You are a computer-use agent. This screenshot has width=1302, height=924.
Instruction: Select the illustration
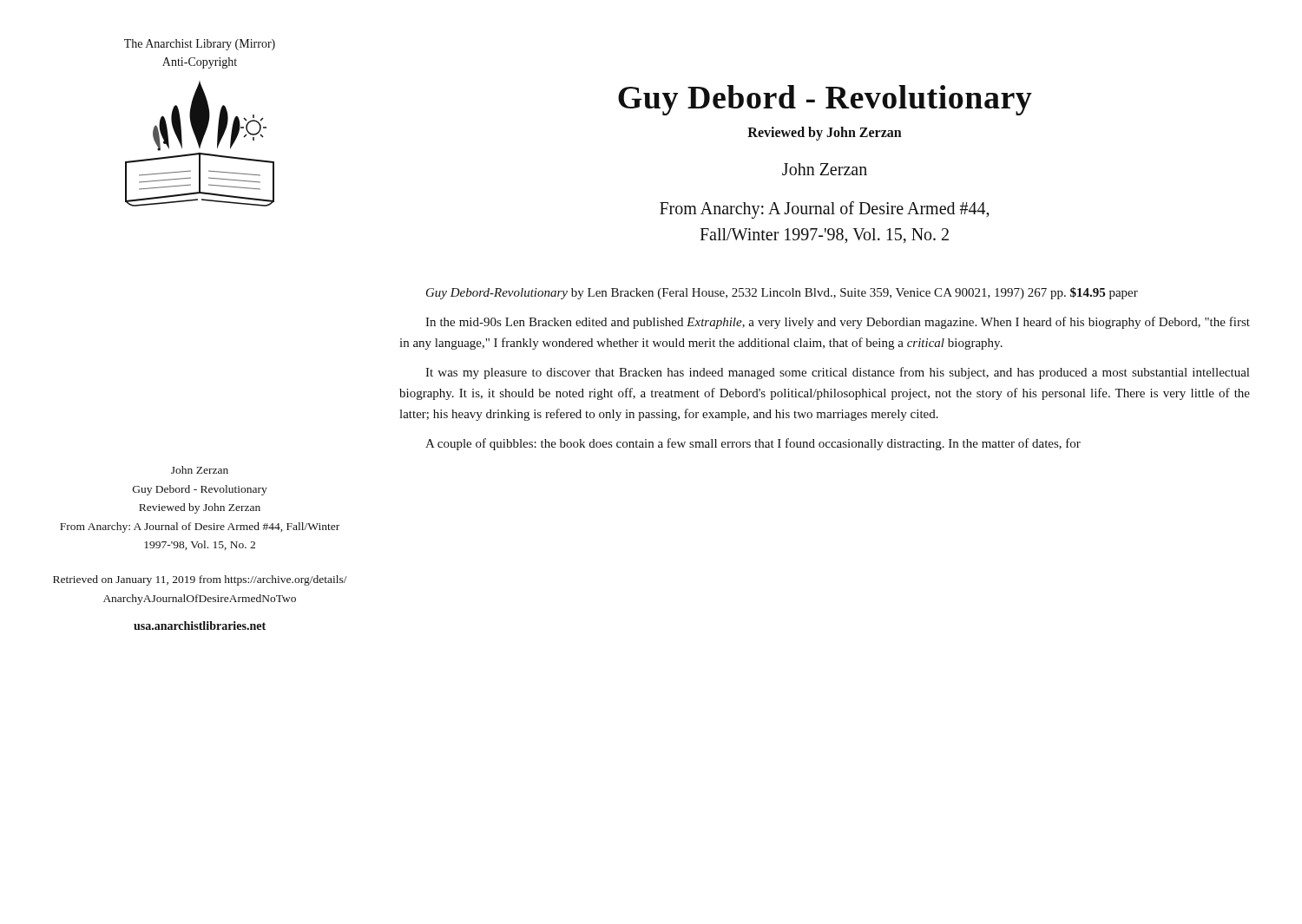click(x=200, y=157)
